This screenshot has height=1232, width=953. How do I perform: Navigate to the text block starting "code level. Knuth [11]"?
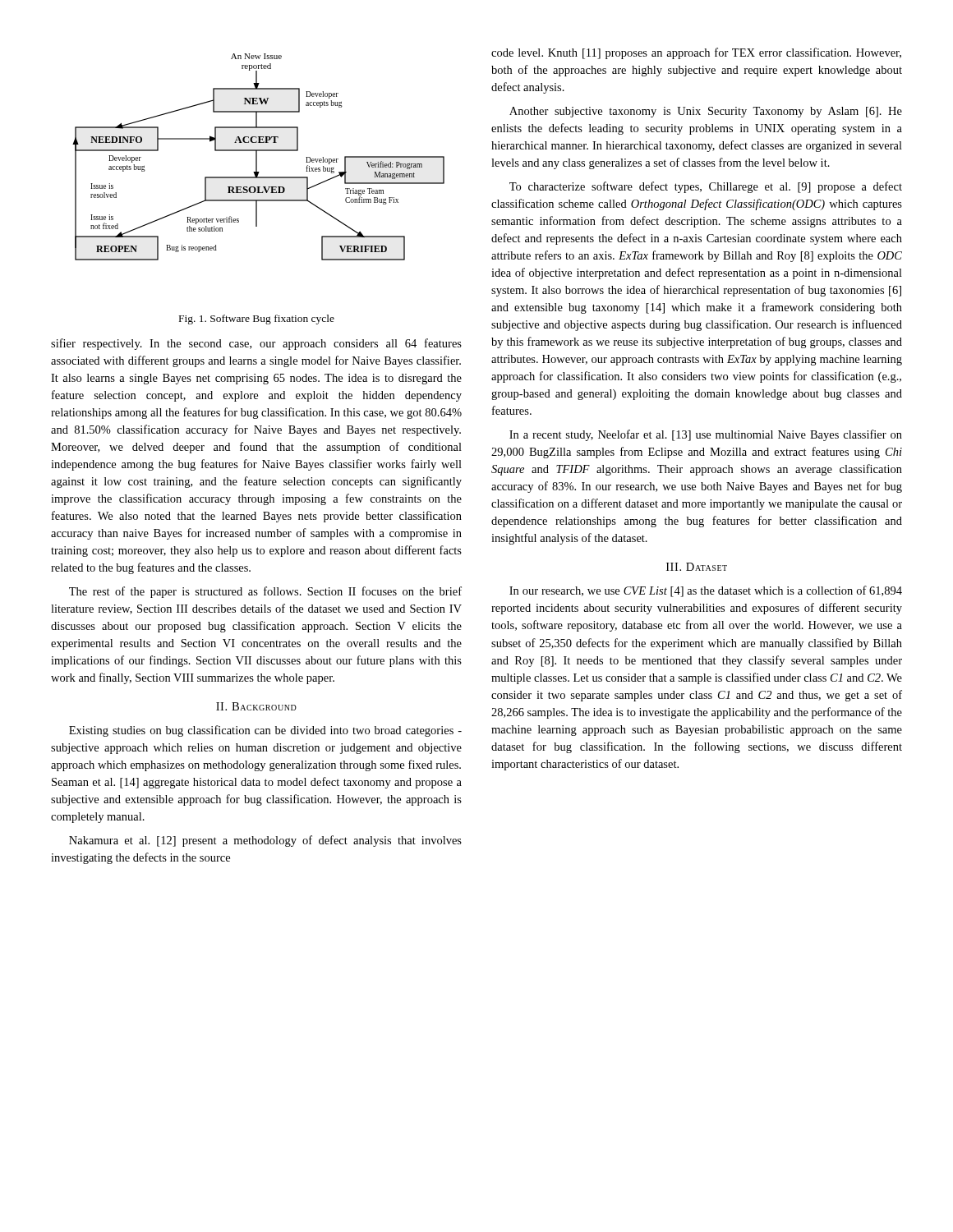[697, 296]
